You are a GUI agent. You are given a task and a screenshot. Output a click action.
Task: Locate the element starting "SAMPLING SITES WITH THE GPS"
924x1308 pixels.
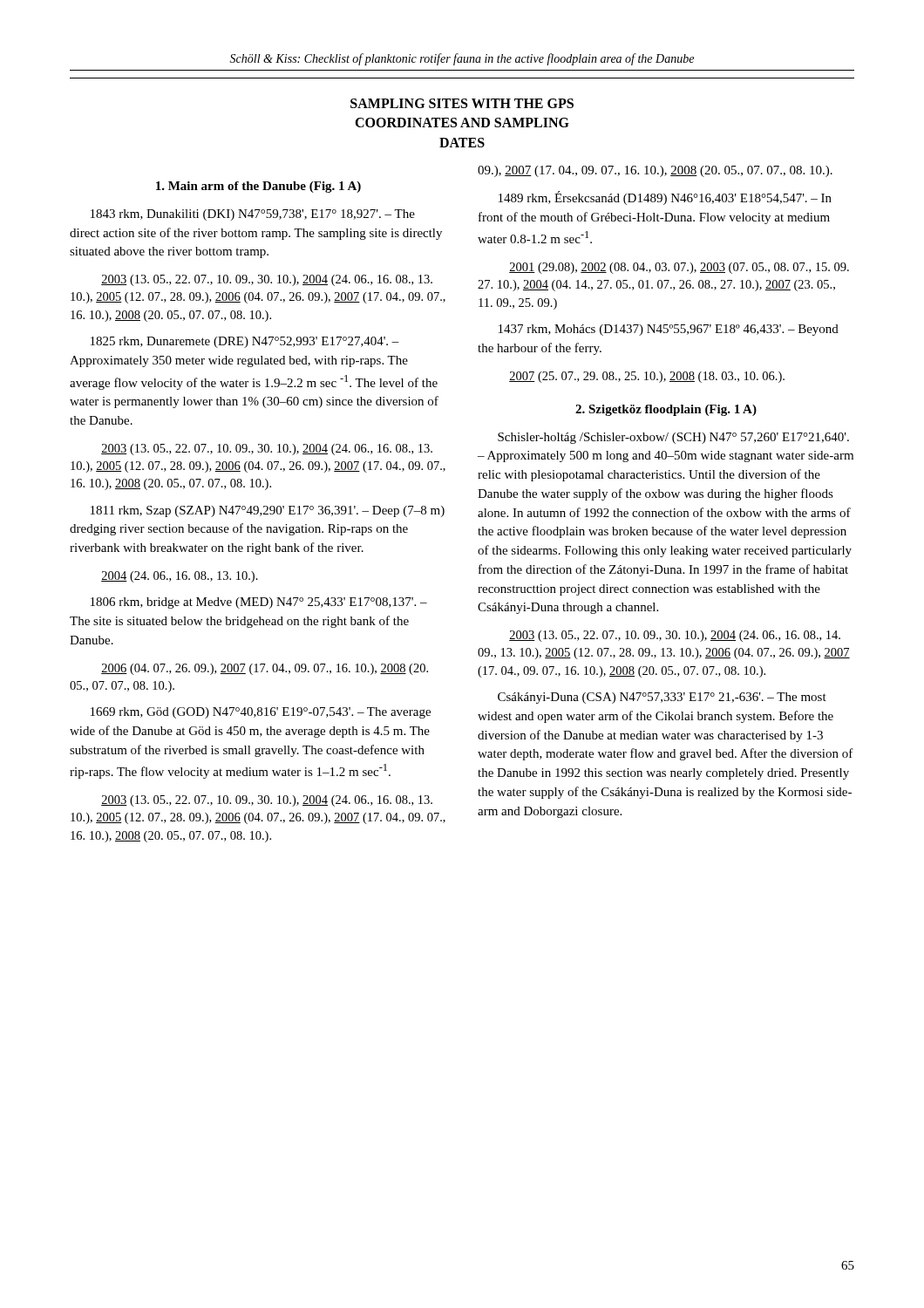(x=462, y=123)
